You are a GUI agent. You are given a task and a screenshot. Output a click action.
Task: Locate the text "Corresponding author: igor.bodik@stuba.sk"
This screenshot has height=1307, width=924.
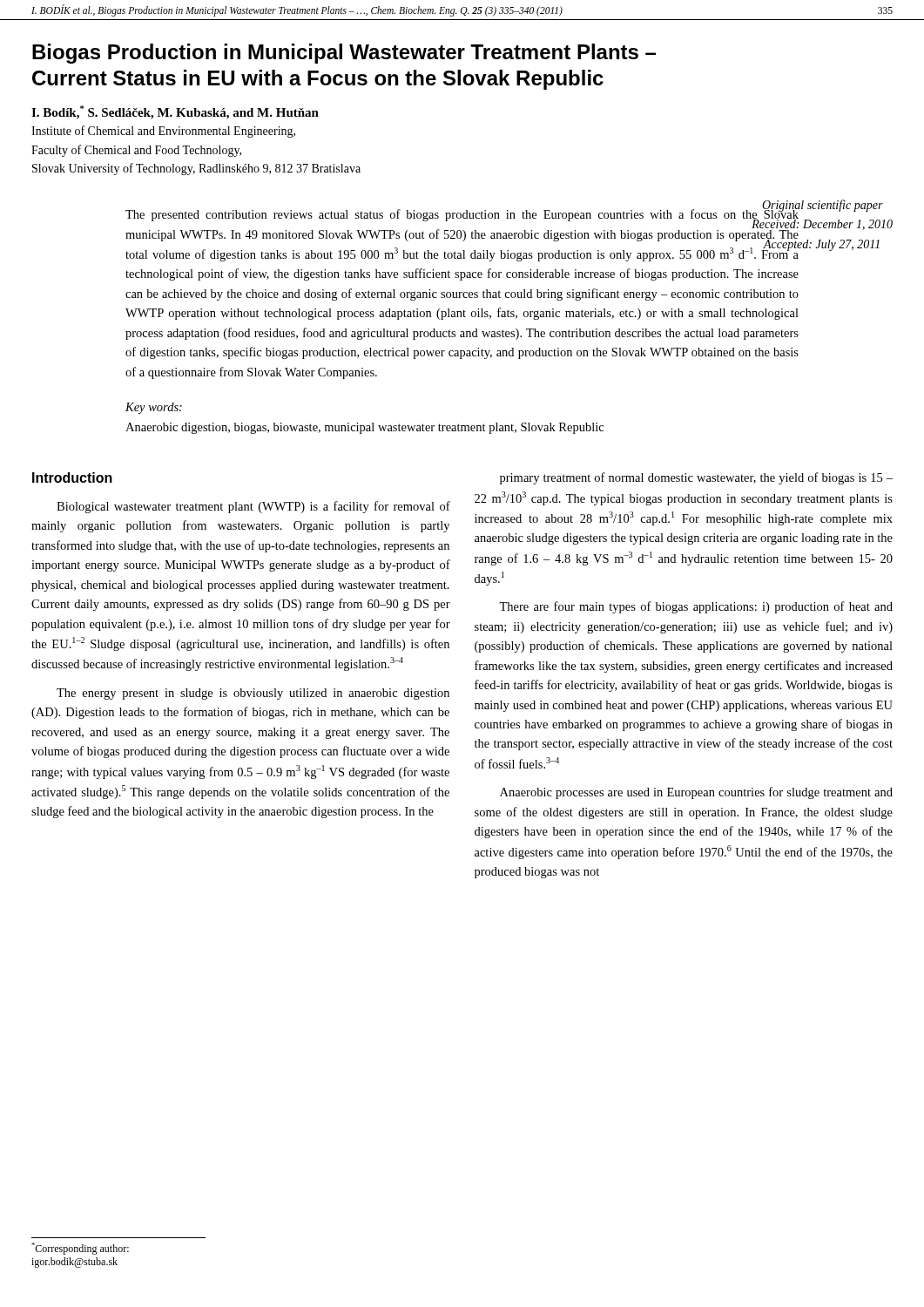80,1255
